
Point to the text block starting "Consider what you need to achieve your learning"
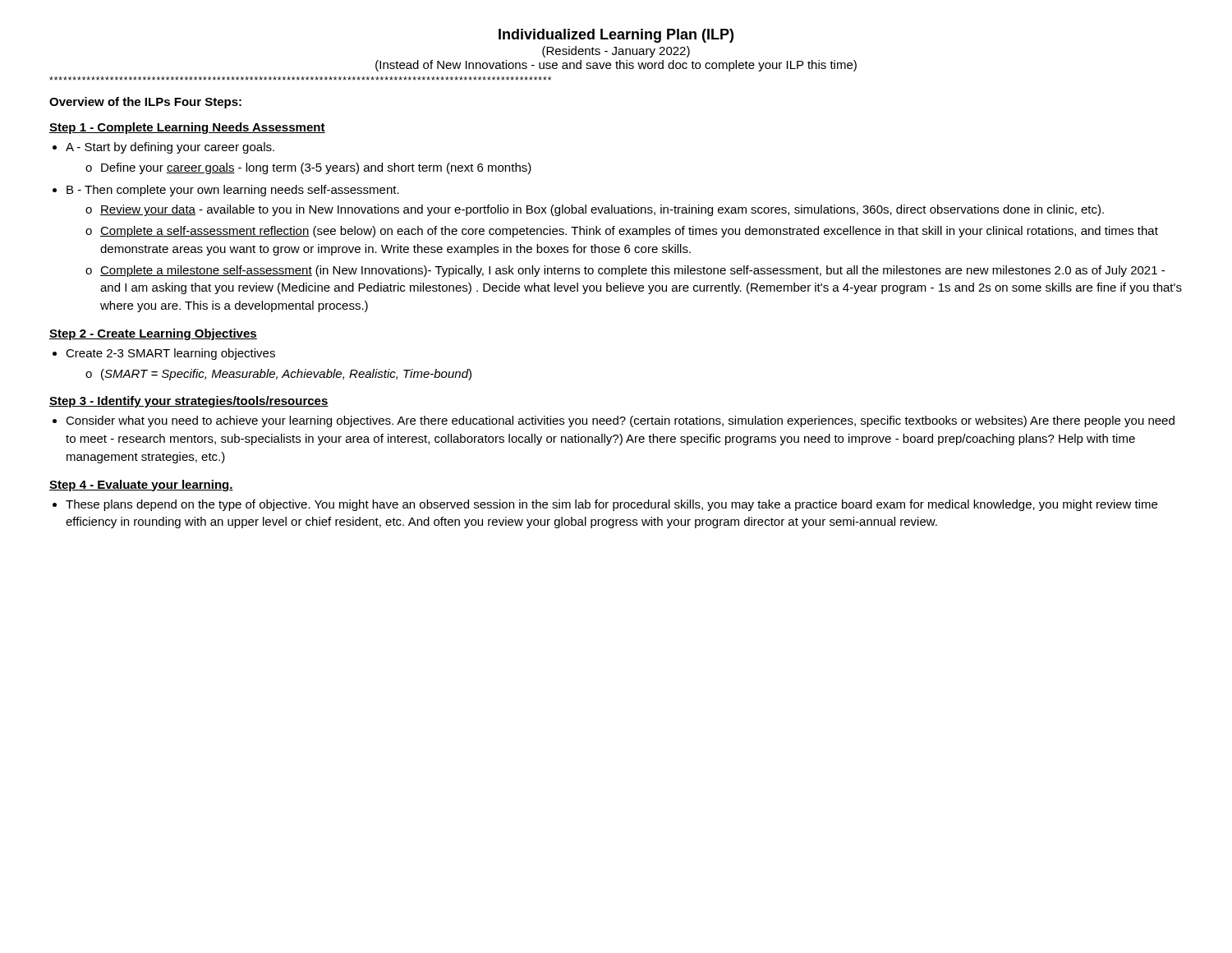coord(620,438)
